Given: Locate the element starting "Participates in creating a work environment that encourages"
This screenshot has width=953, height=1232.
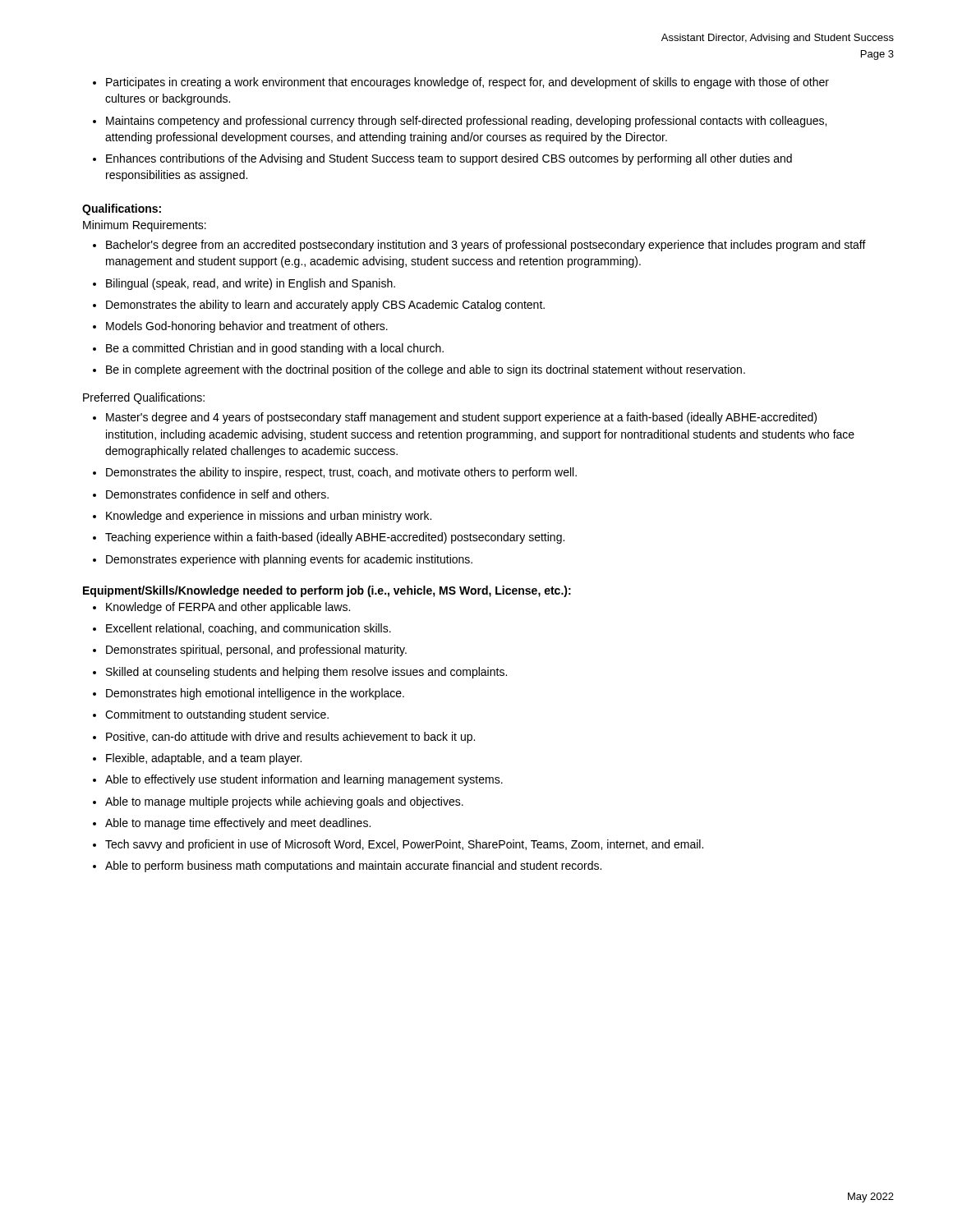Looking at the screenshot, I should 488,91.
